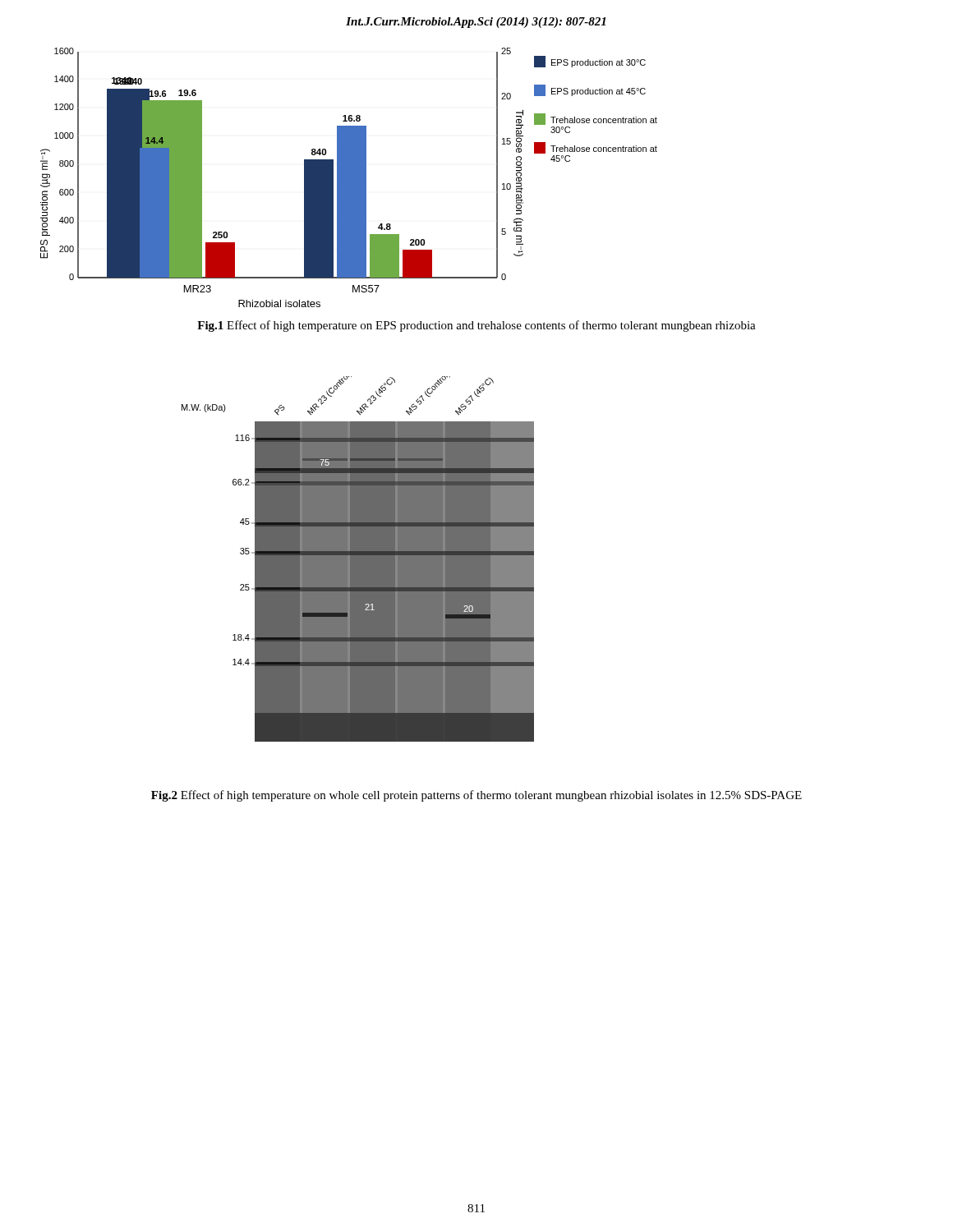
Task: Locate the photo
Action: pyautogui.click(x=366, y=577)
